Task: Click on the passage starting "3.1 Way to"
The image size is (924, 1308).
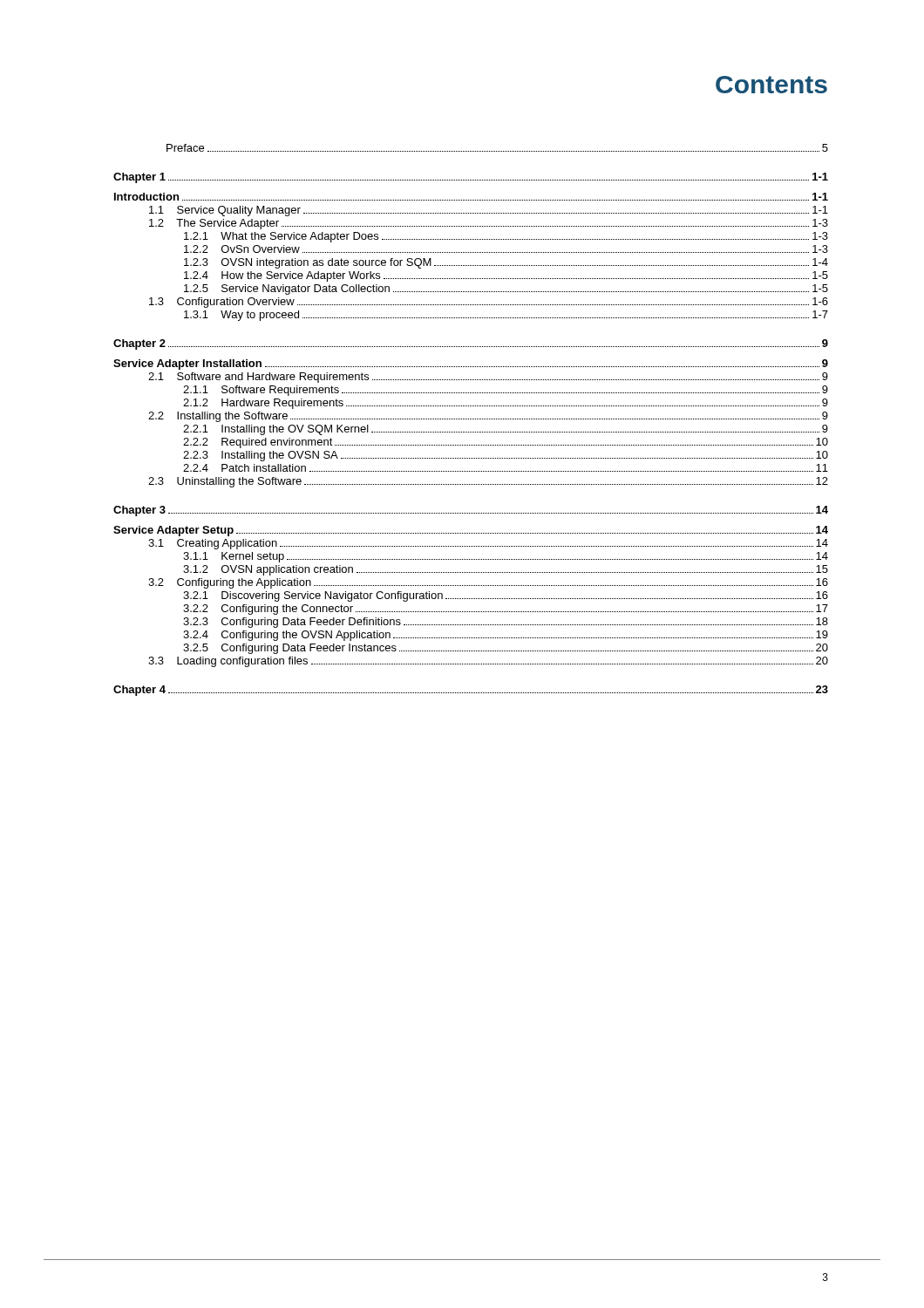Action: coord(471,314)
